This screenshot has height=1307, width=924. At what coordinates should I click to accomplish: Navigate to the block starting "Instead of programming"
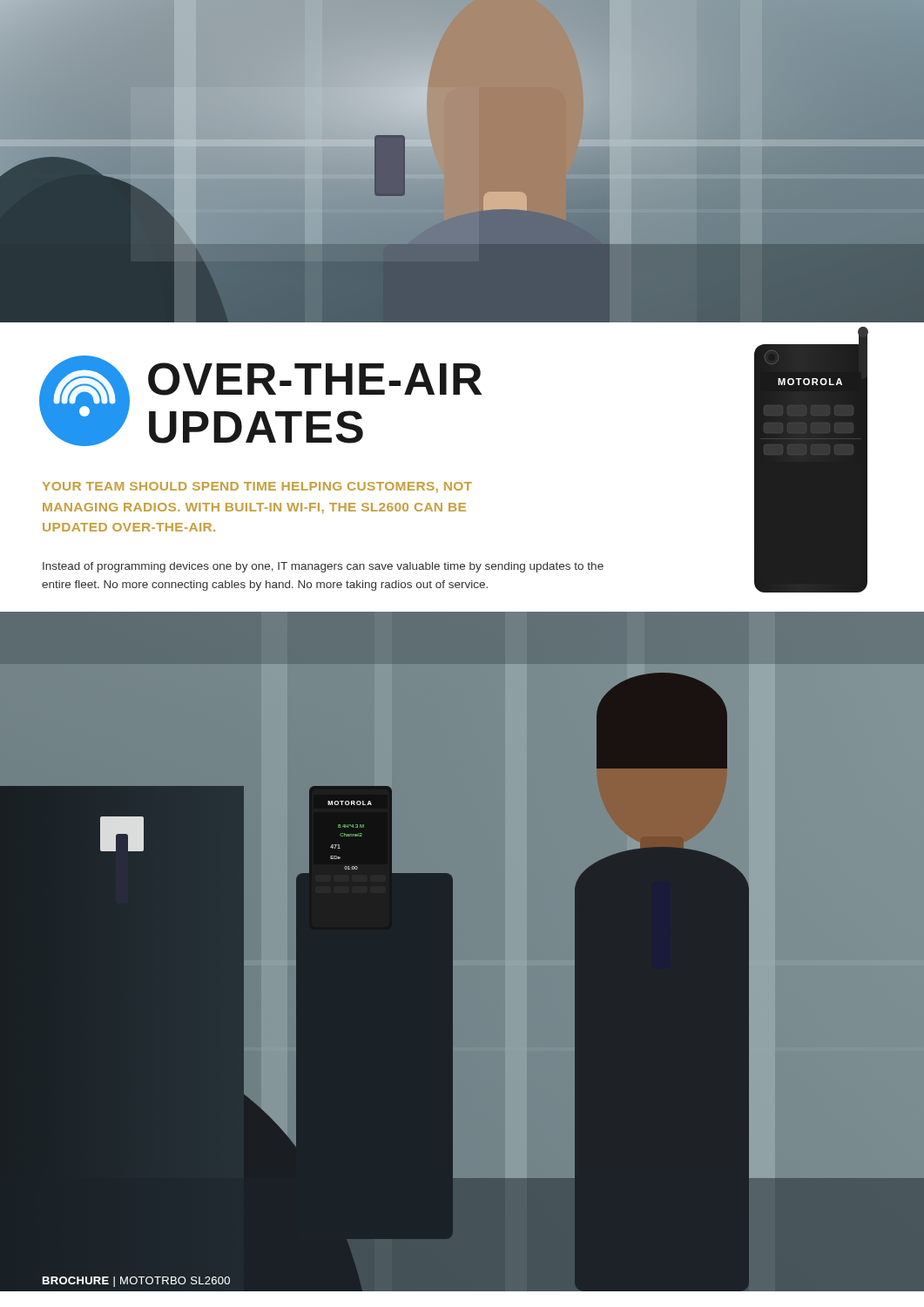(x=324, y=576)
